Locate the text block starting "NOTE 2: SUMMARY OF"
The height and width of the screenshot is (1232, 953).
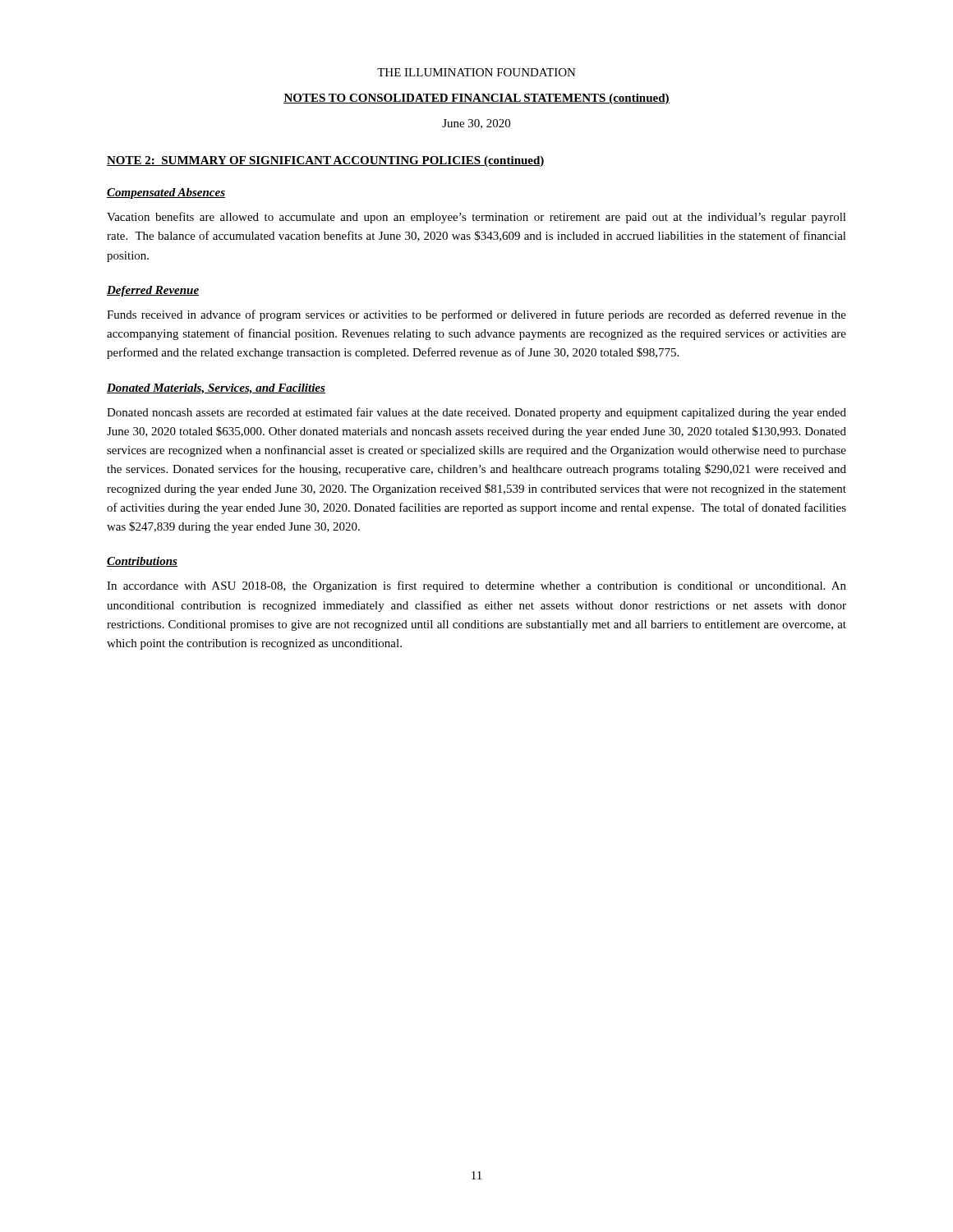tap(325, 160)
